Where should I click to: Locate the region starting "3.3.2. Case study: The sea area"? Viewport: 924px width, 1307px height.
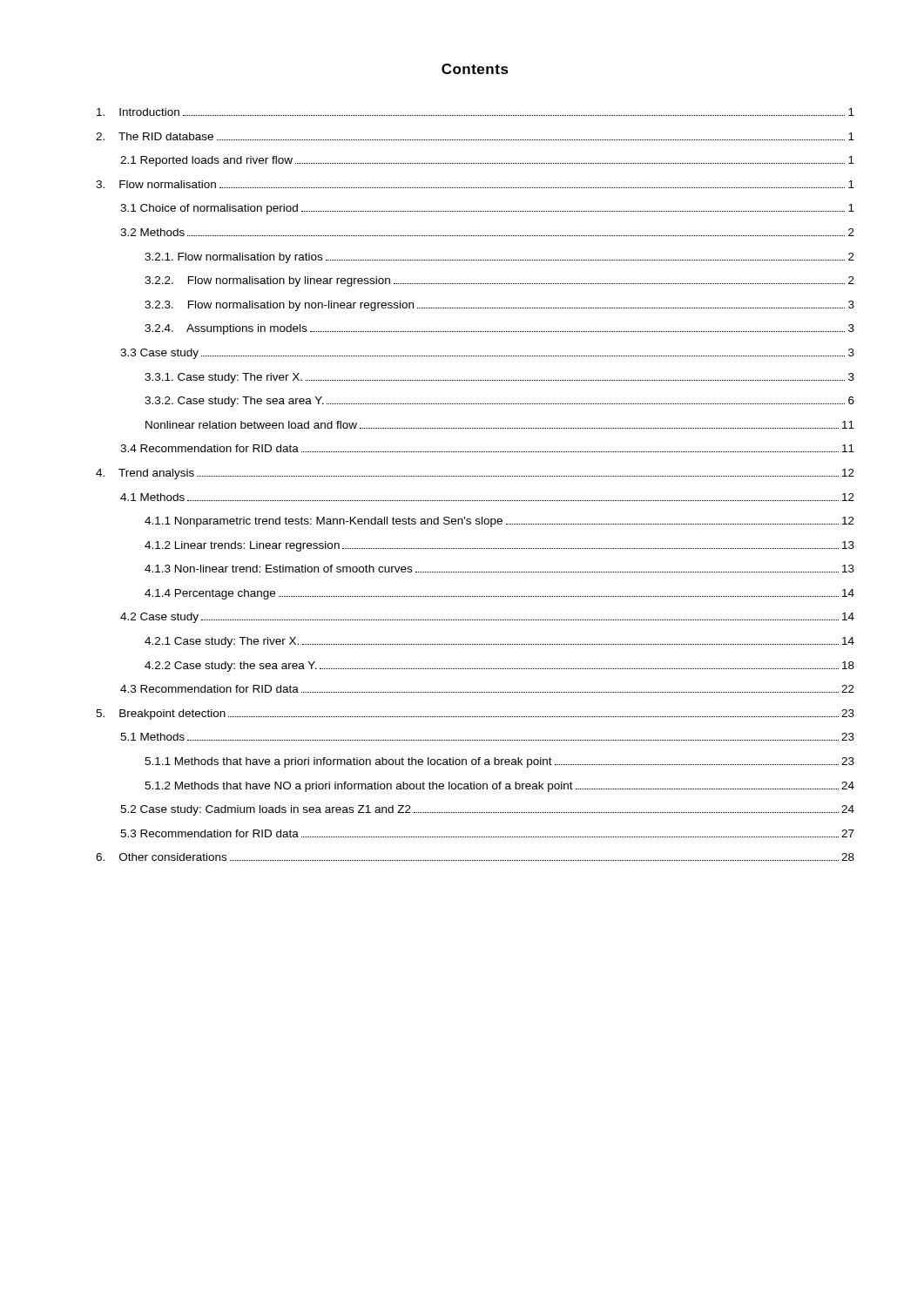pos(499,401)
